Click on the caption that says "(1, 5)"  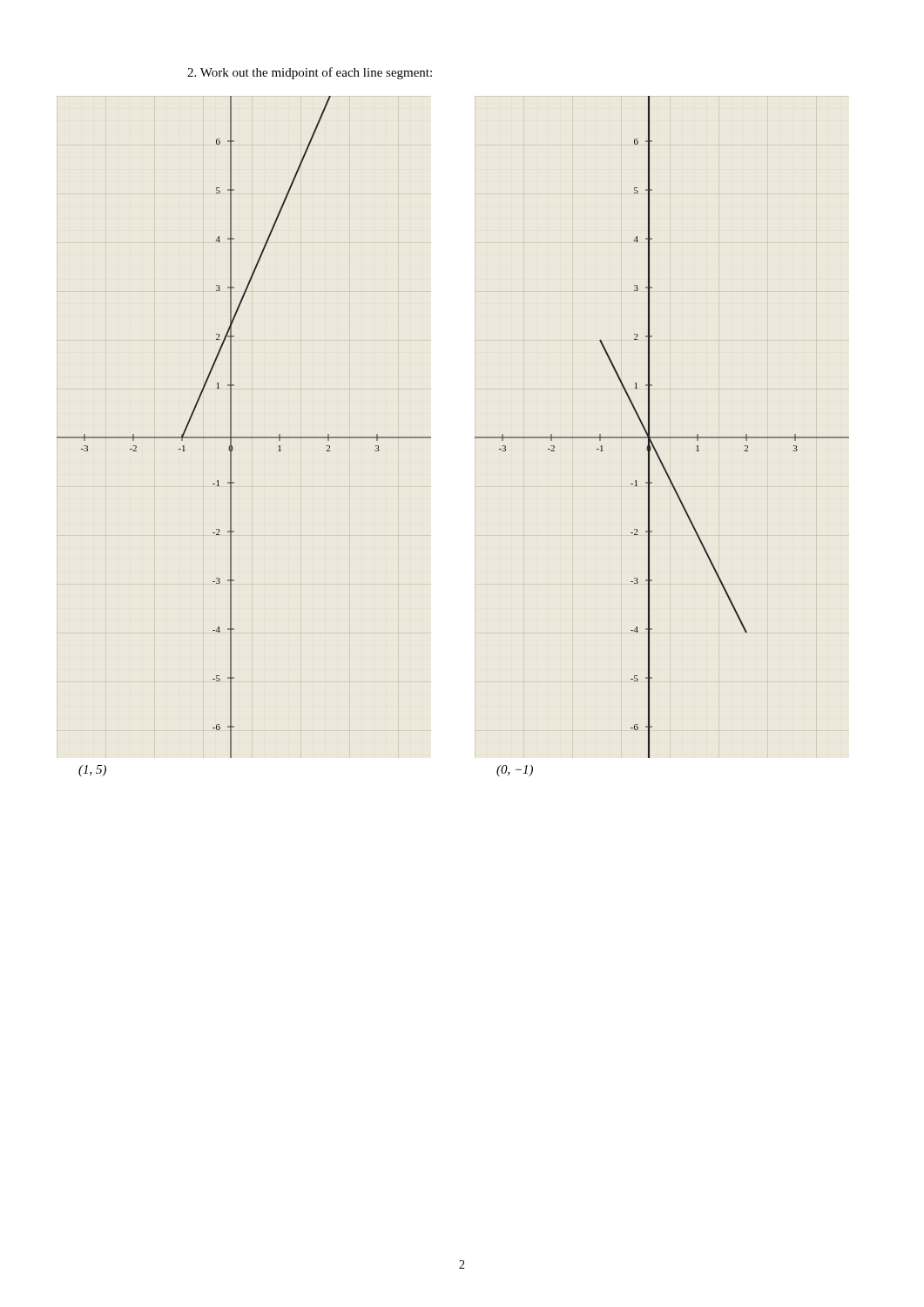[93, 769]
